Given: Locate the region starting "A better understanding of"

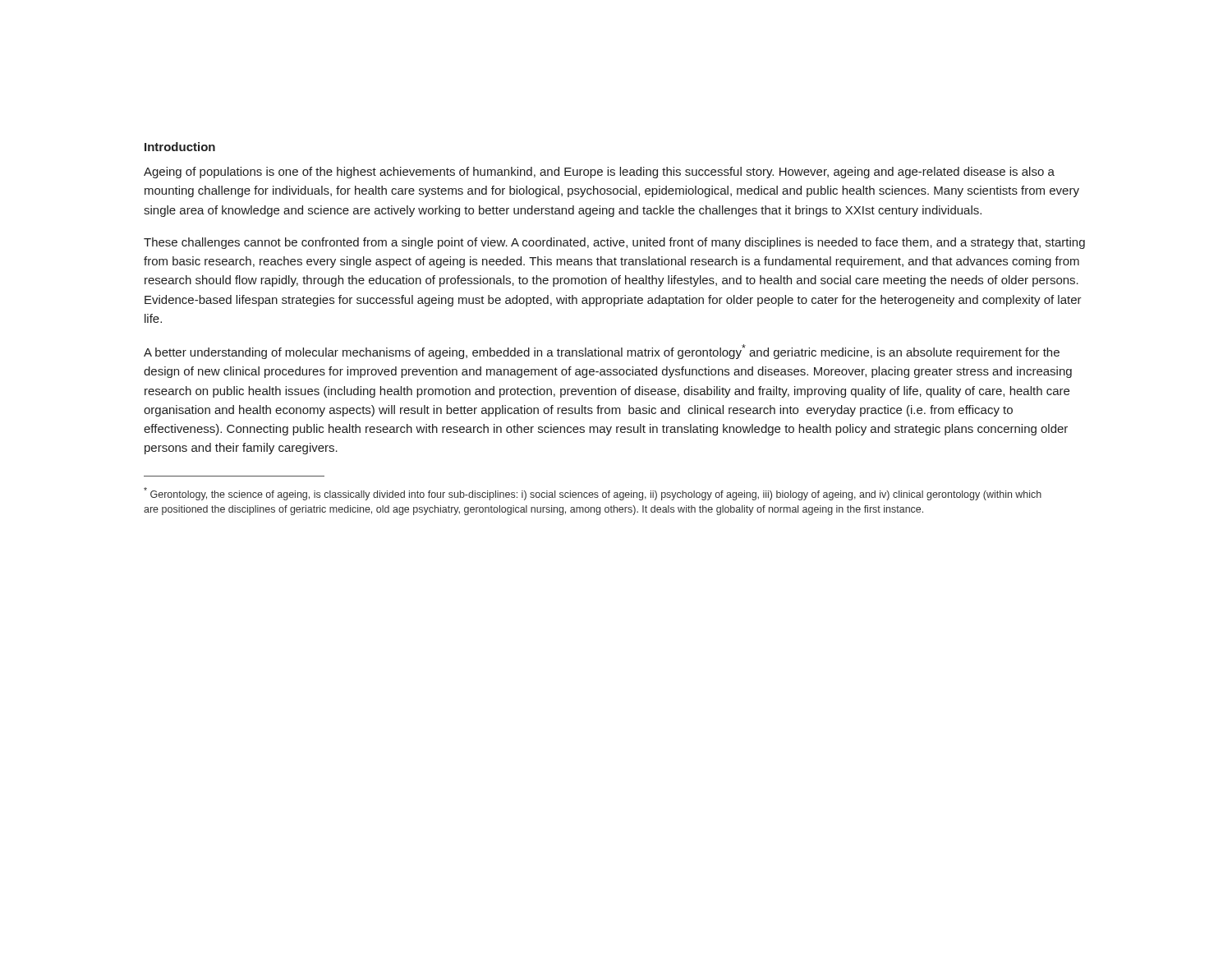Looking at the screenshot, I should [x=608, y=399].
